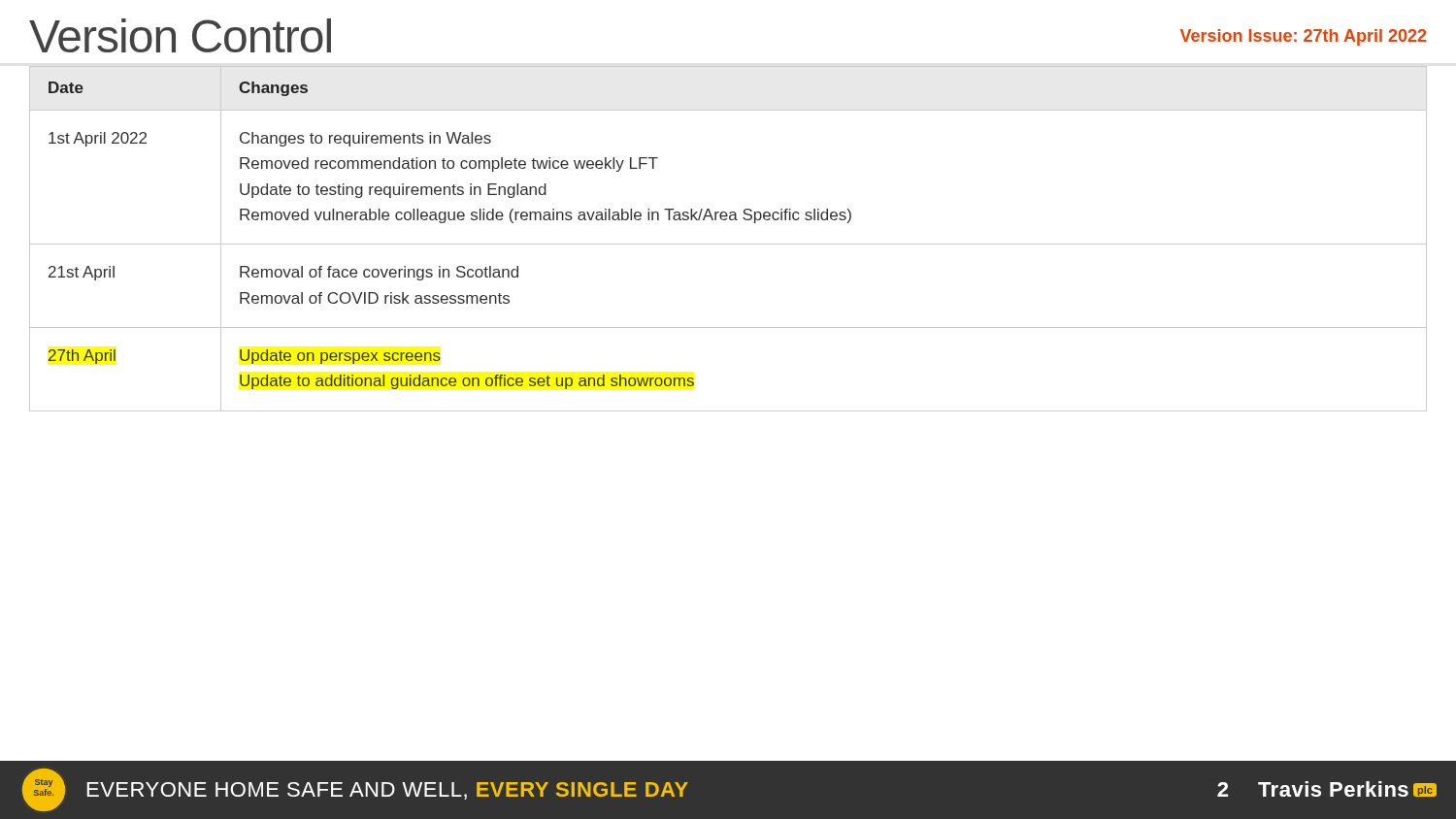Select the title
Viewport: 1456px width, 819px height.
(x=181, y=36)
